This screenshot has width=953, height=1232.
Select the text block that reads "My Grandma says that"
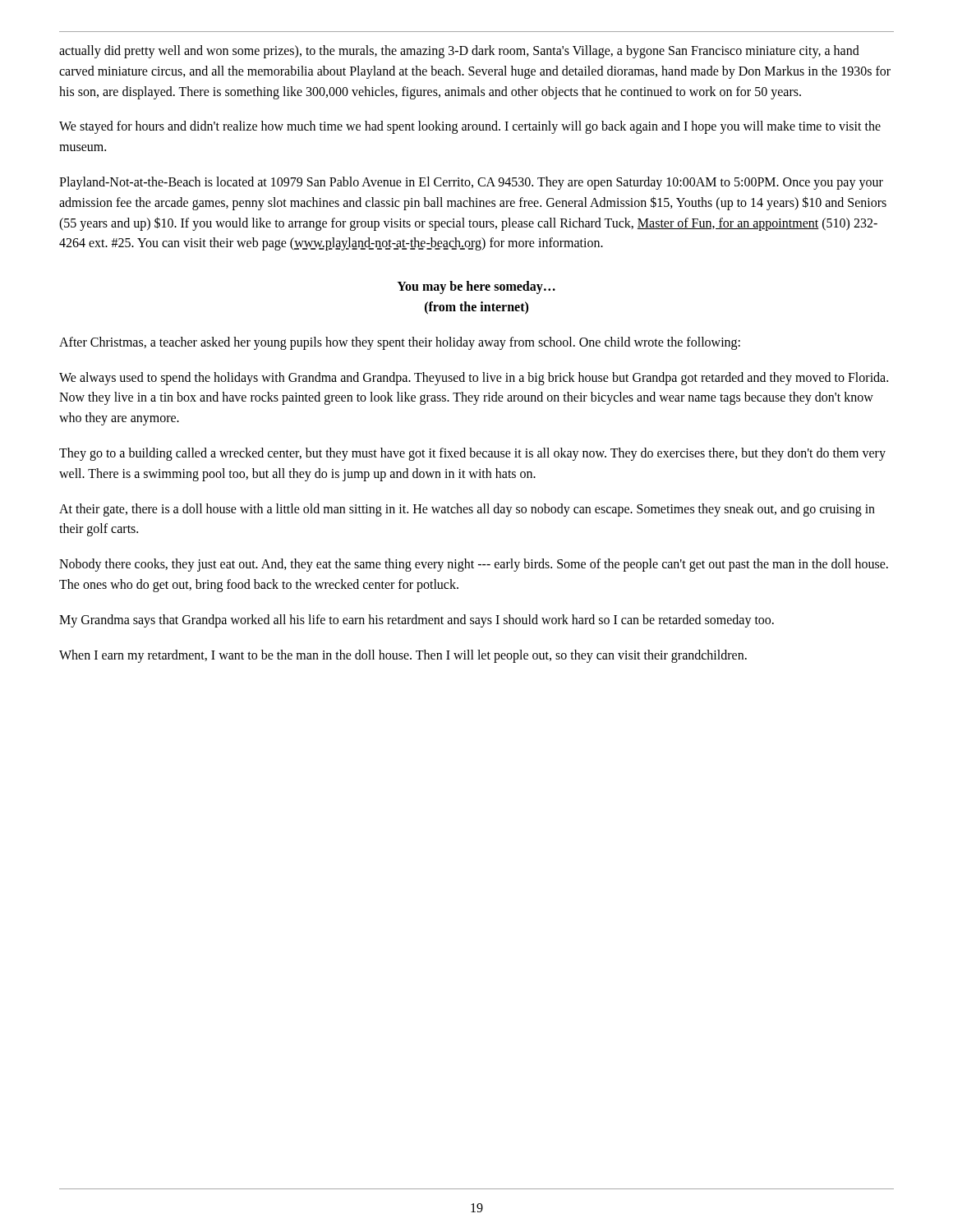click(417, 620)
